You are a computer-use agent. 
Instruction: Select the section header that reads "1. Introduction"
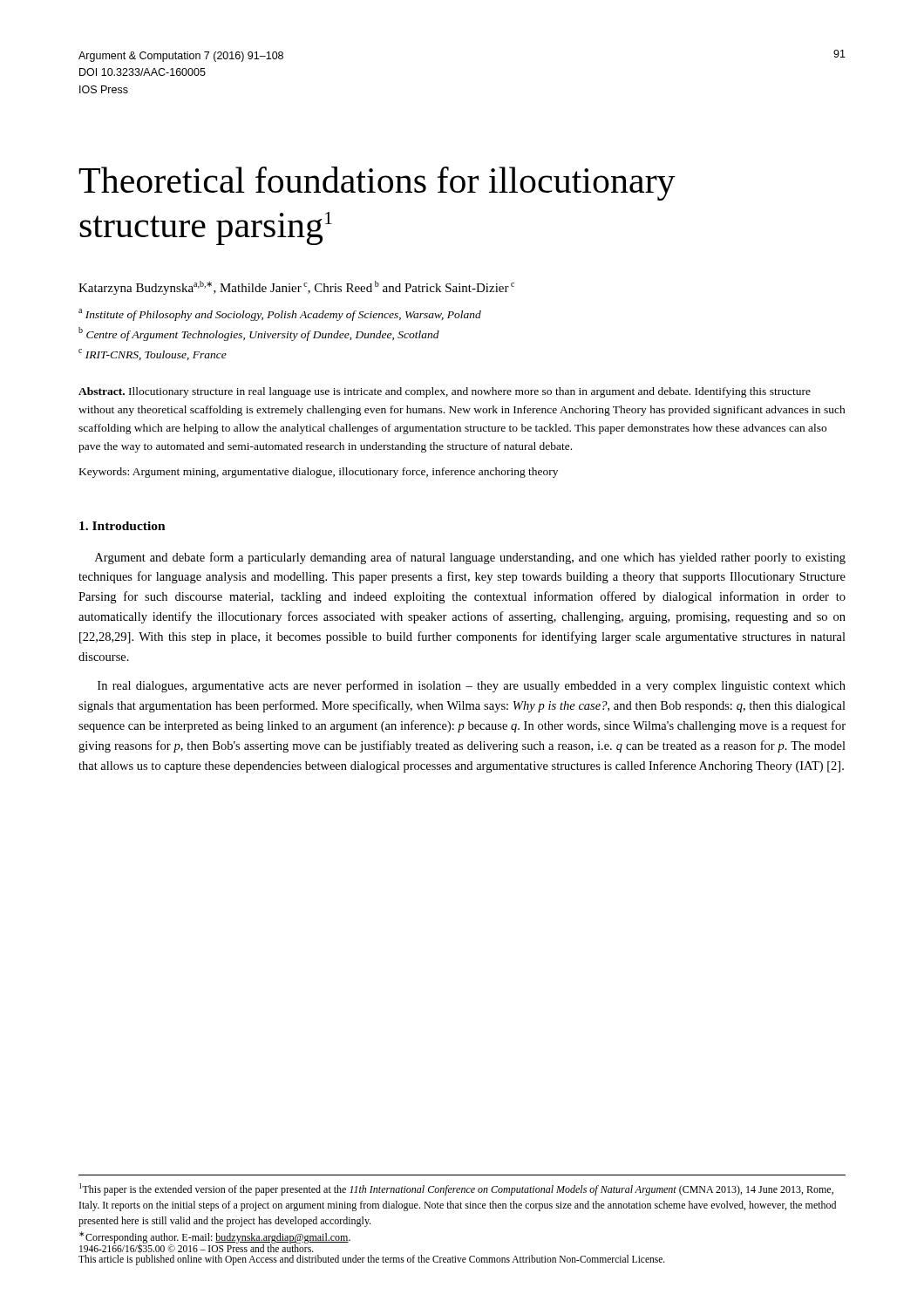coord(122,525)
